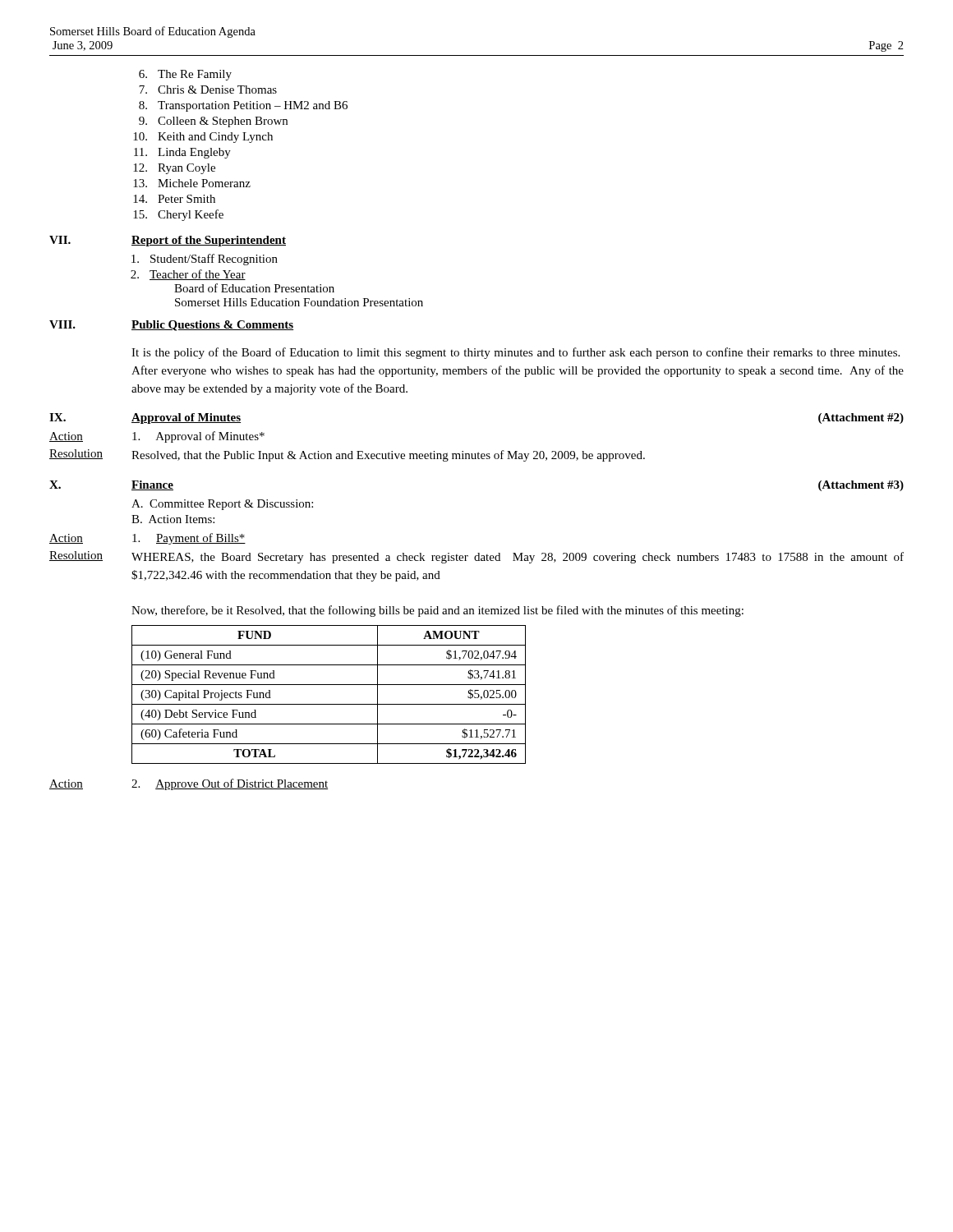953x1232 pixels.
Task: Find the element starting "Payment of Bills*"
Action: coord(188,538)
